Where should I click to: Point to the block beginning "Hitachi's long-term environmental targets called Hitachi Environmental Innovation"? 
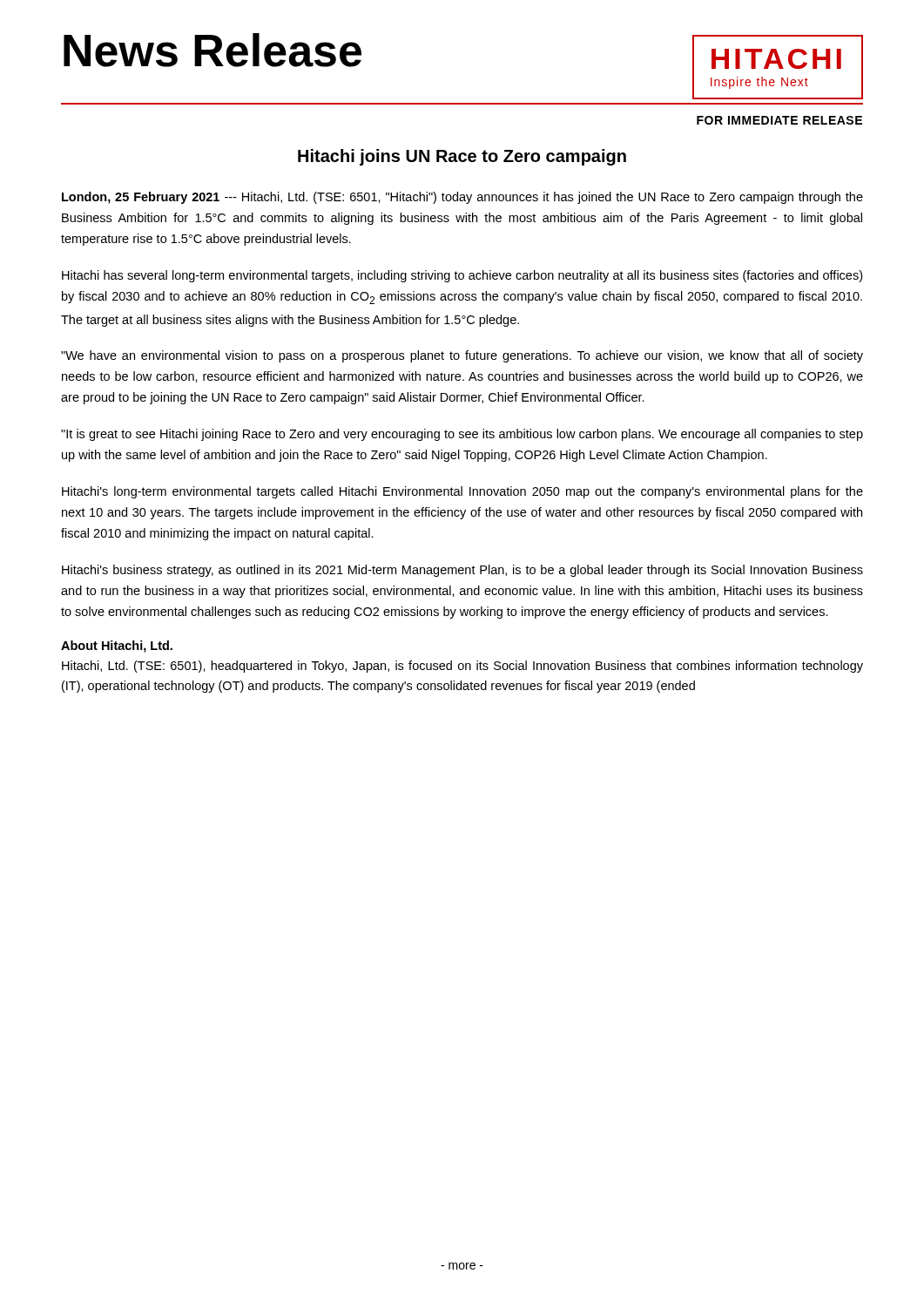pos(462,512)
